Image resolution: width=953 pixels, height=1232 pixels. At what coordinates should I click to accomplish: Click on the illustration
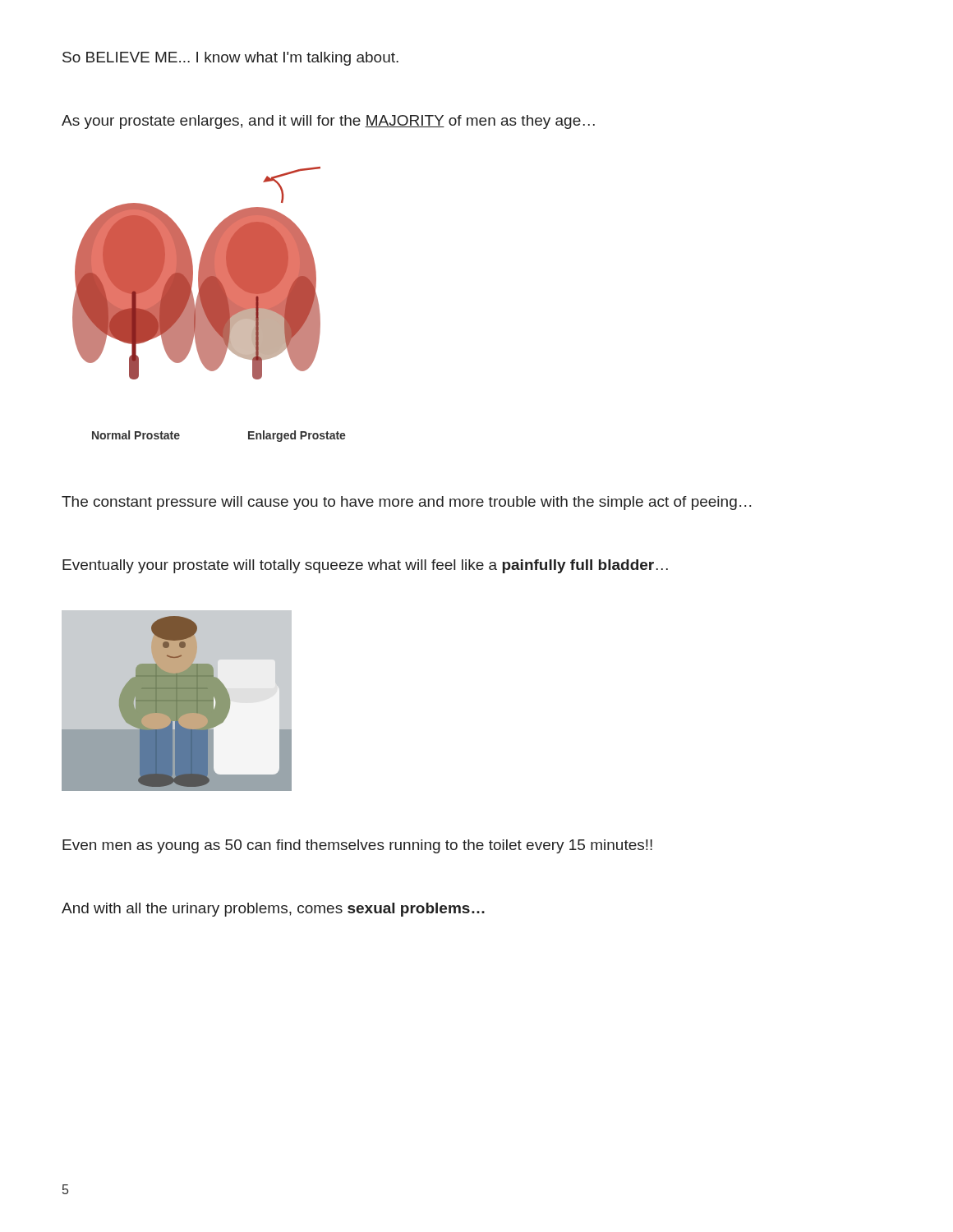coord(474,304)
